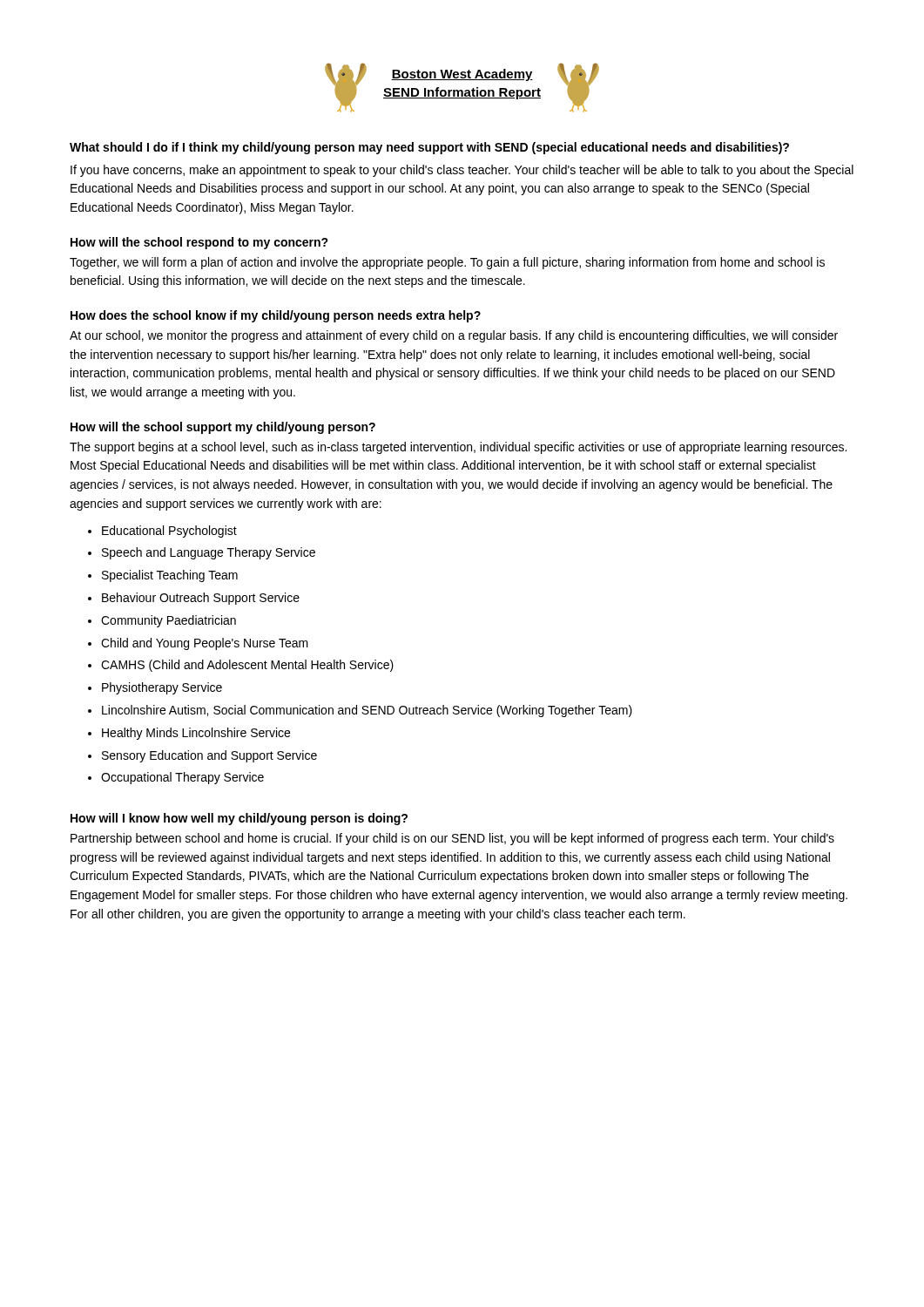
Task: Select the region starting "If you have concerns, make an"
Action: [462, 188]
